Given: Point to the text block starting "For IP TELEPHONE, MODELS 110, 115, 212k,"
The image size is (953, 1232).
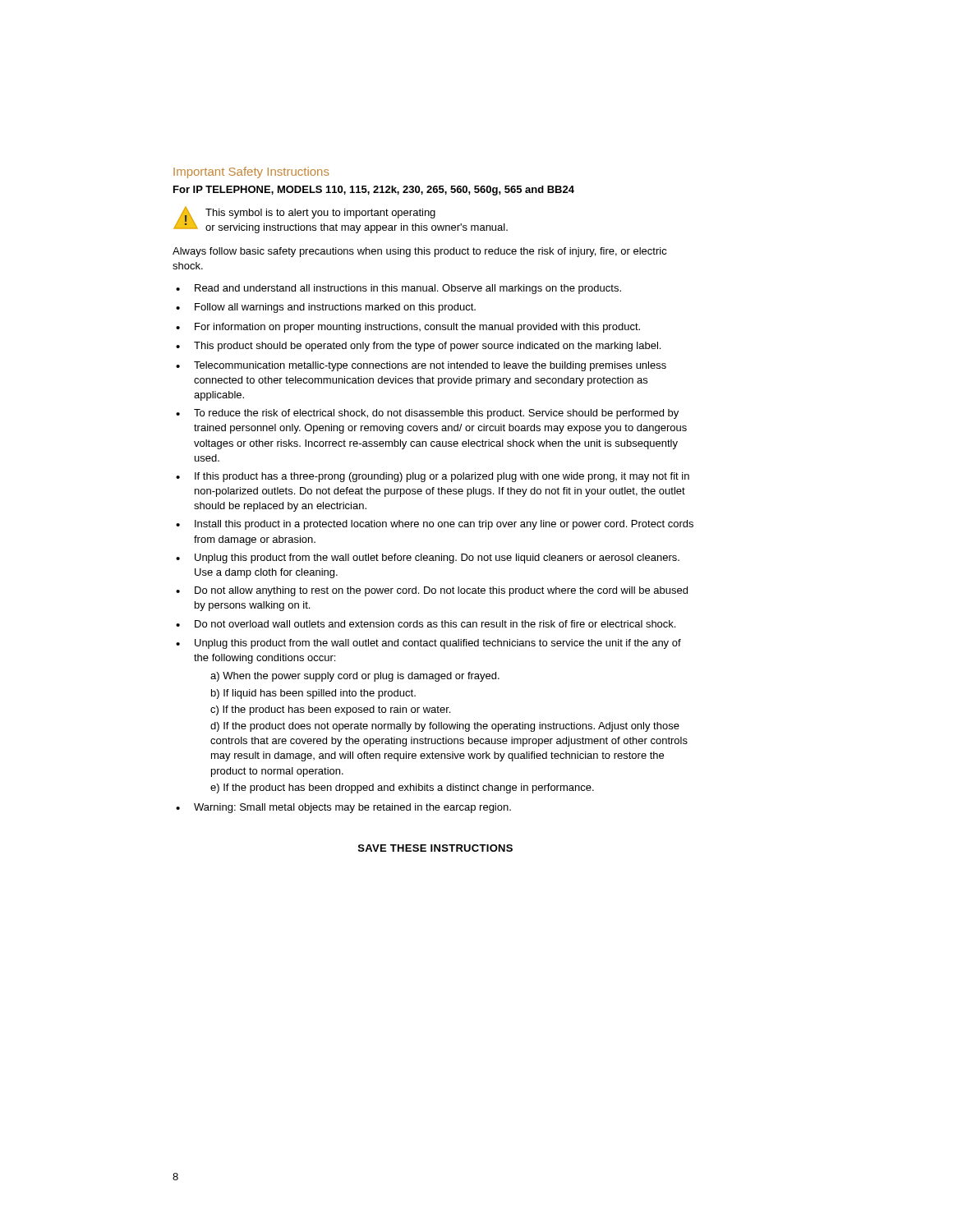Looking at the screenshot, I should (373, 189).
